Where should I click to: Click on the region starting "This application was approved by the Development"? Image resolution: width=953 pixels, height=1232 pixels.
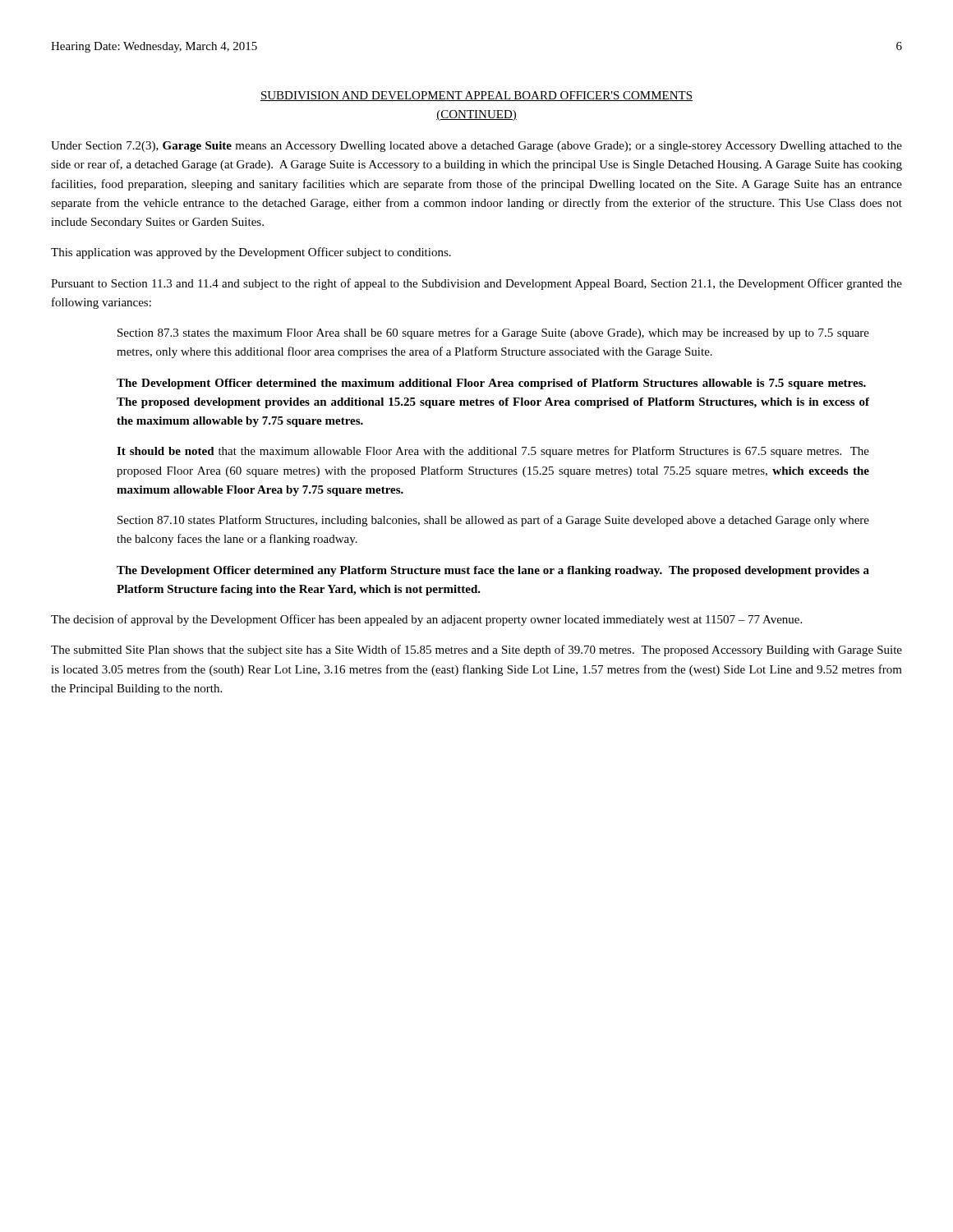point(251,252)
